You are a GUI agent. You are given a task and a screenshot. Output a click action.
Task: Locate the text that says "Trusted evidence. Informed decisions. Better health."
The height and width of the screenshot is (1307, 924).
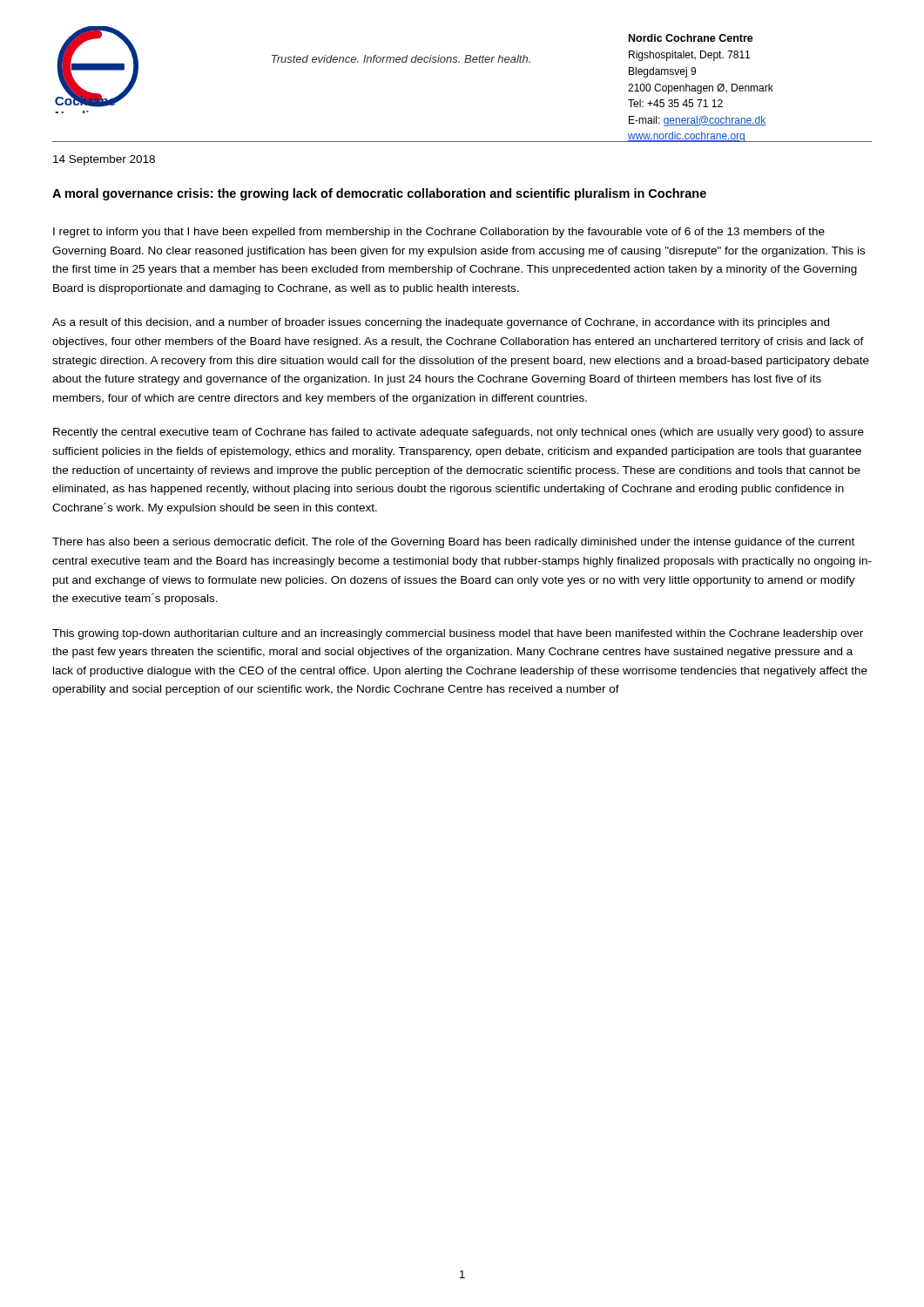(401, 59)
